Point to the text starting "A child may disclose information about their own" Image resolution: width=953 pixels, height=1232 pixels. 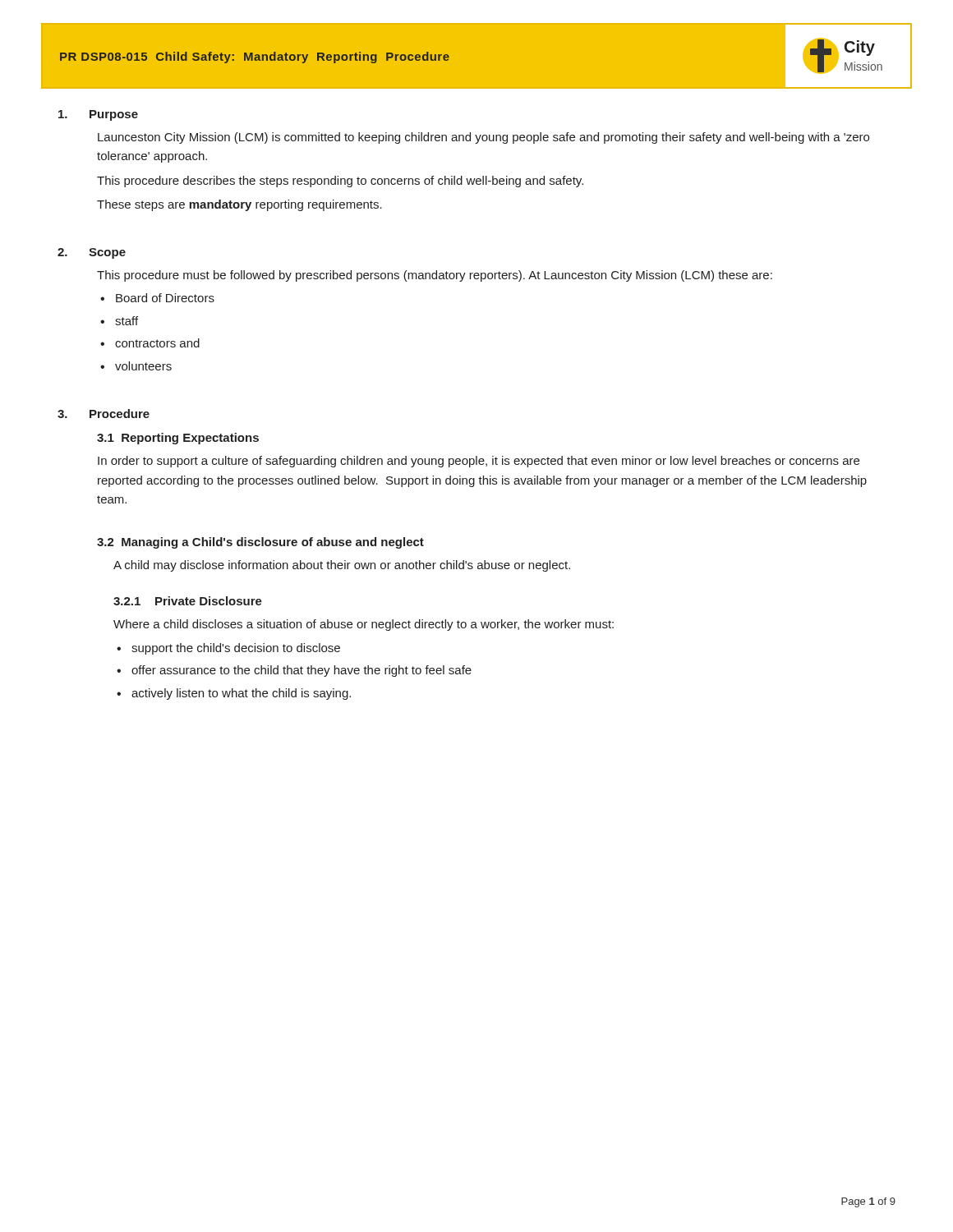pos(504,565)
